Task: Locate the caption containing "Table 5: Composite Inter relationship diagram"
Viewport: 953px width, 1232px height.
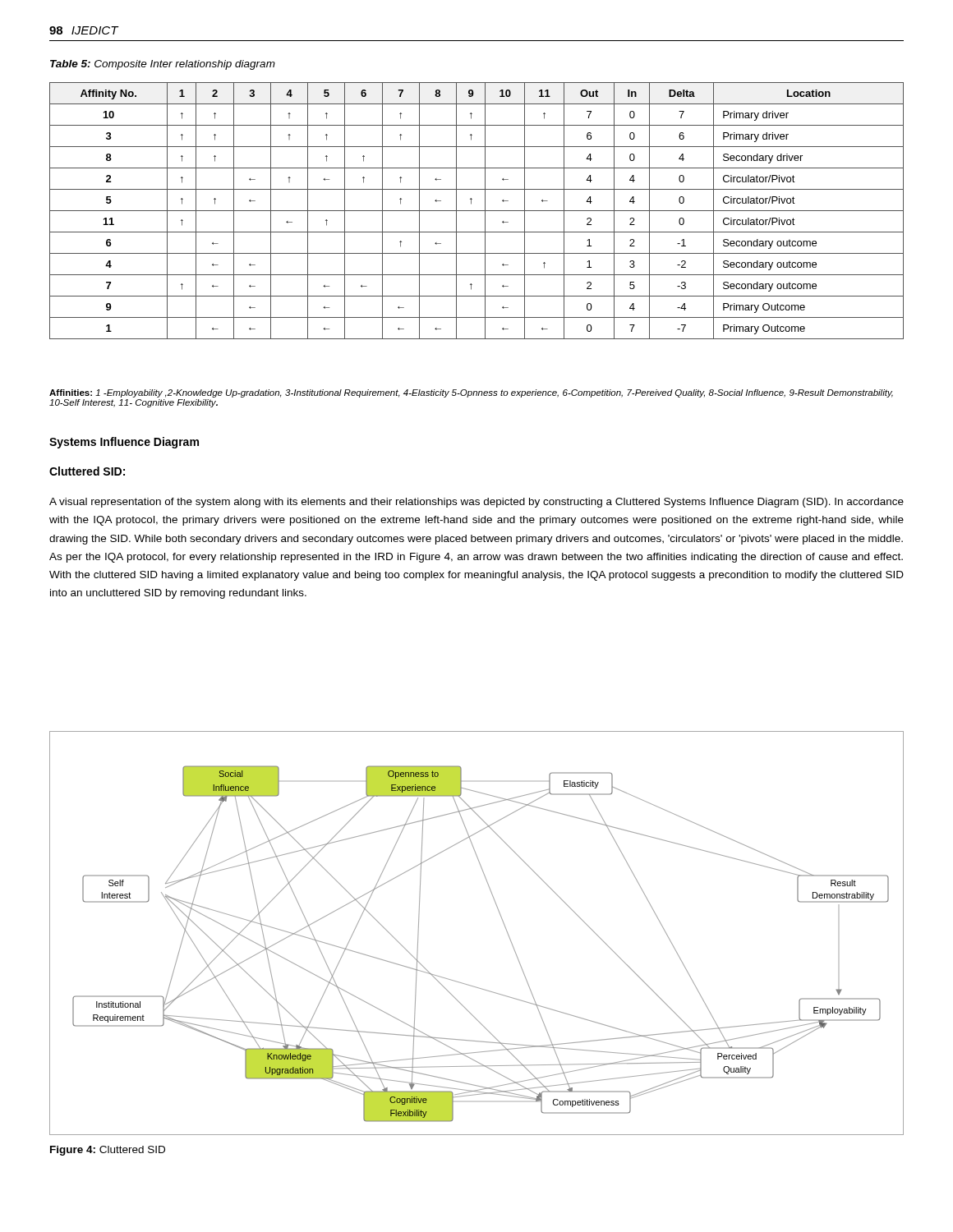Action: (162, 64)
